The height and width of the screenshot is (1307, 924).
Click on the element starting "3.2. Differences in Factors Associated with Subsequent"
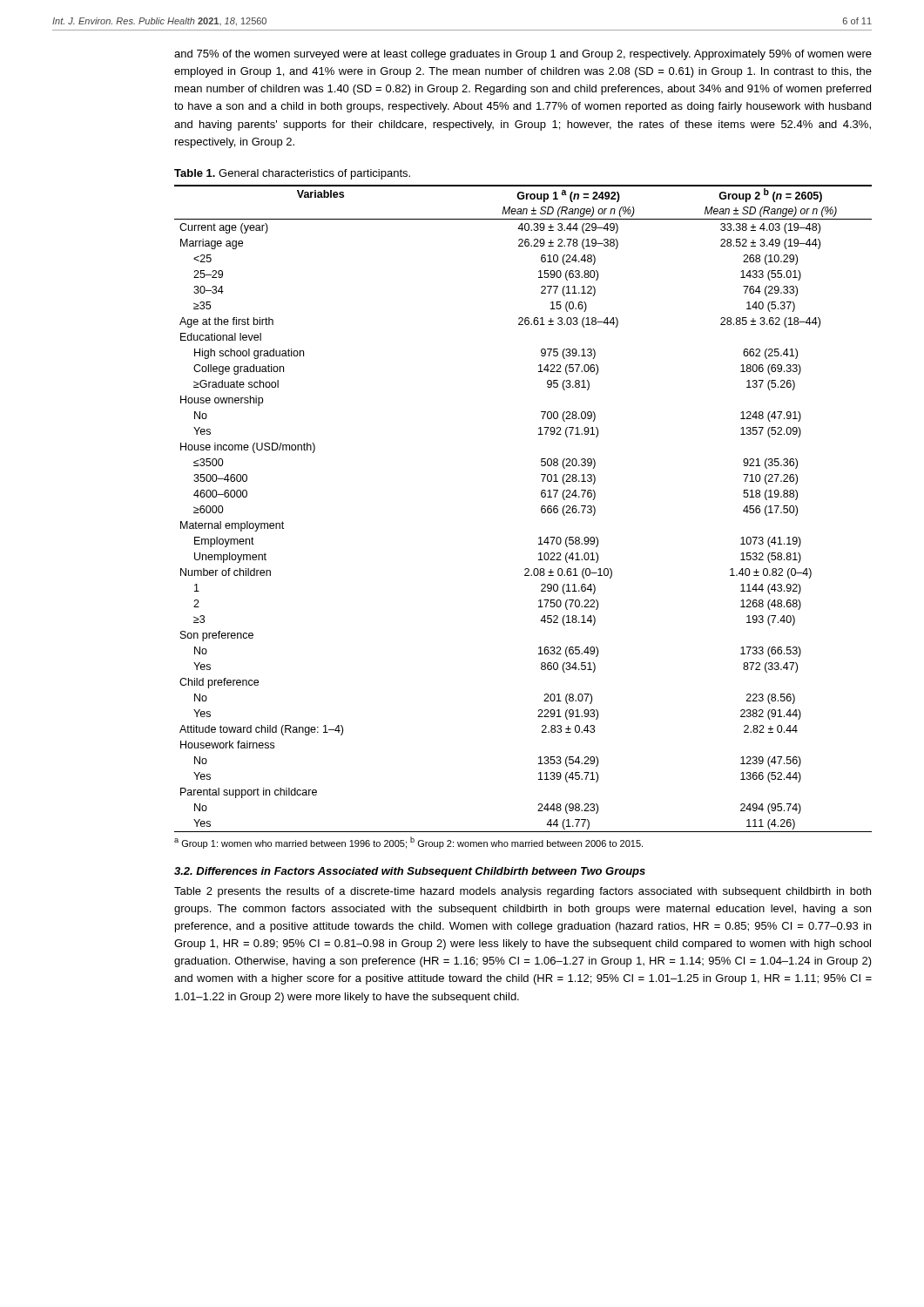pos(410,871)
